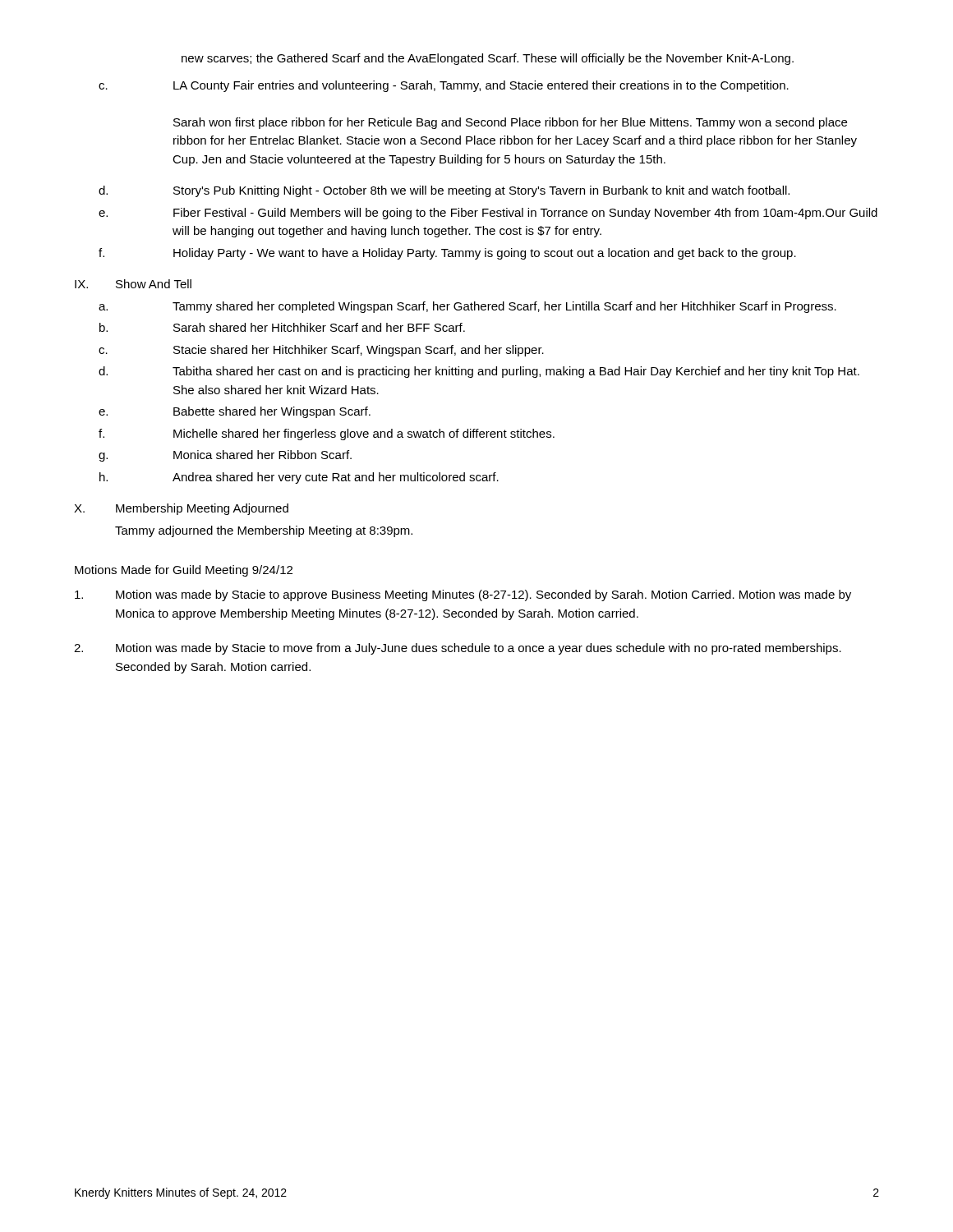Find "X. Membership Meeting Adjourned" on this page
Screen dimensions: 1232x953
[x=181, y=509]
